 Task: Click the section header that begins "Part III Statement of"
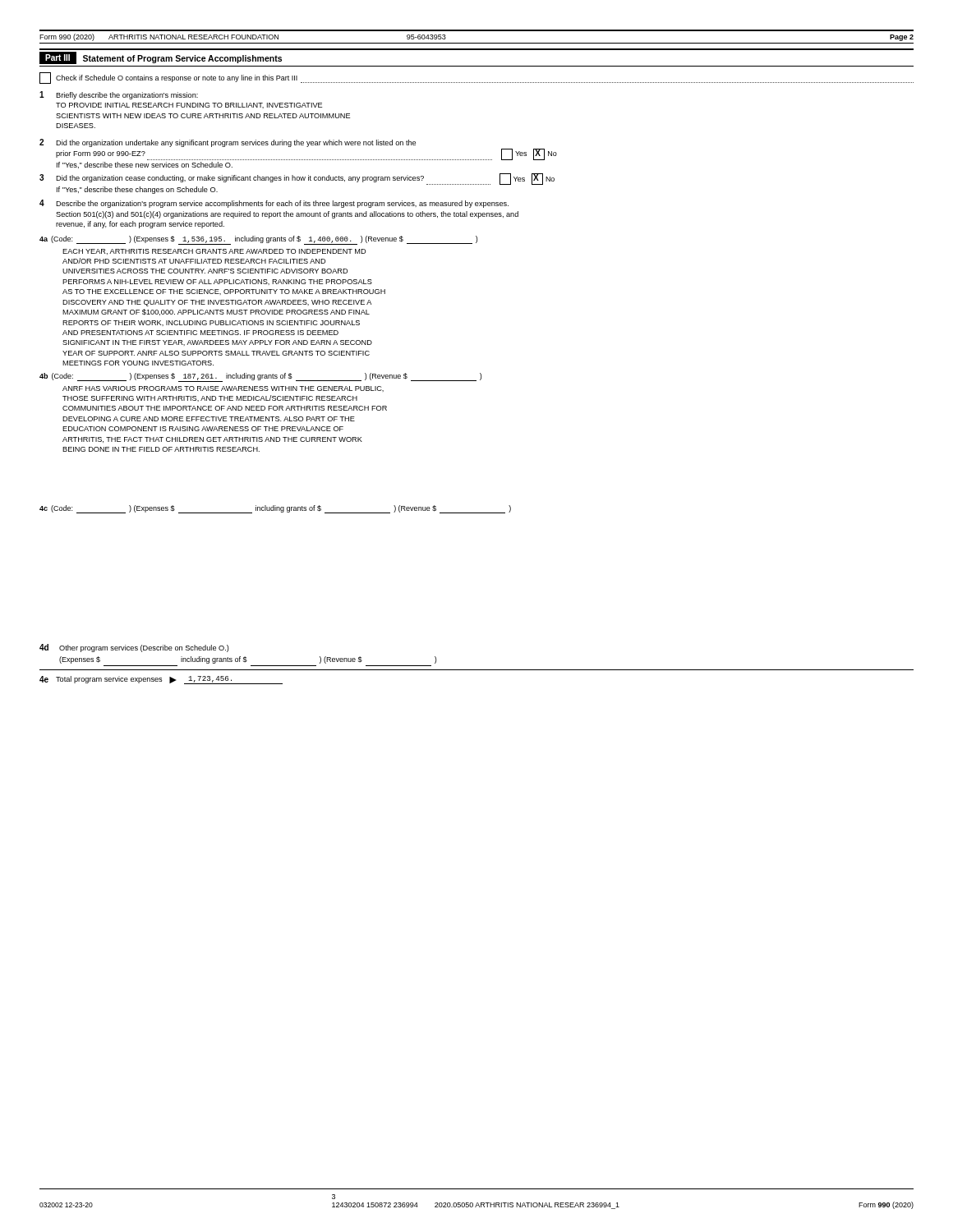click(161, 58)
